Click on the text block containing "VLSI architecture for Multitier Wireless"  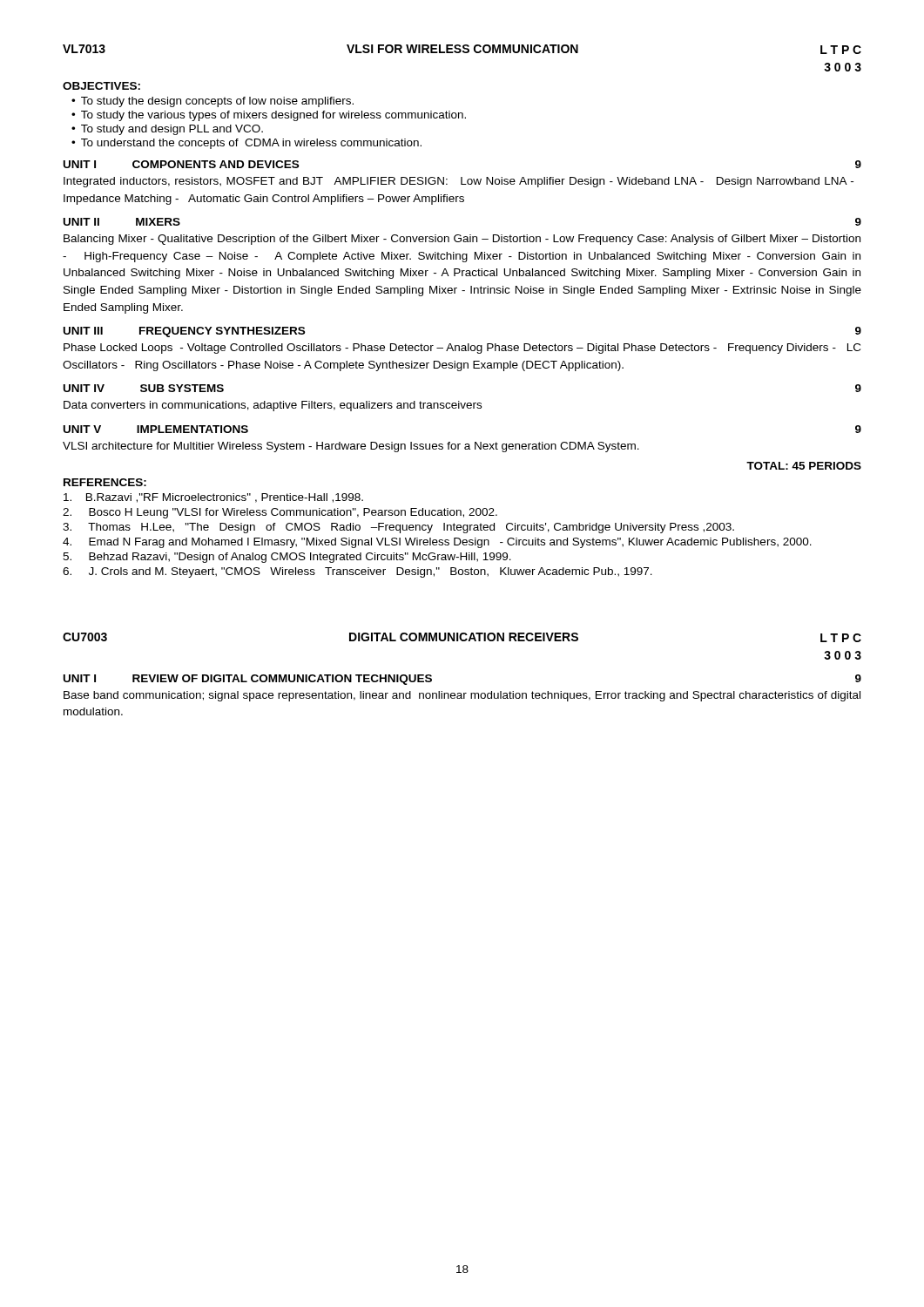pos(351,446)
